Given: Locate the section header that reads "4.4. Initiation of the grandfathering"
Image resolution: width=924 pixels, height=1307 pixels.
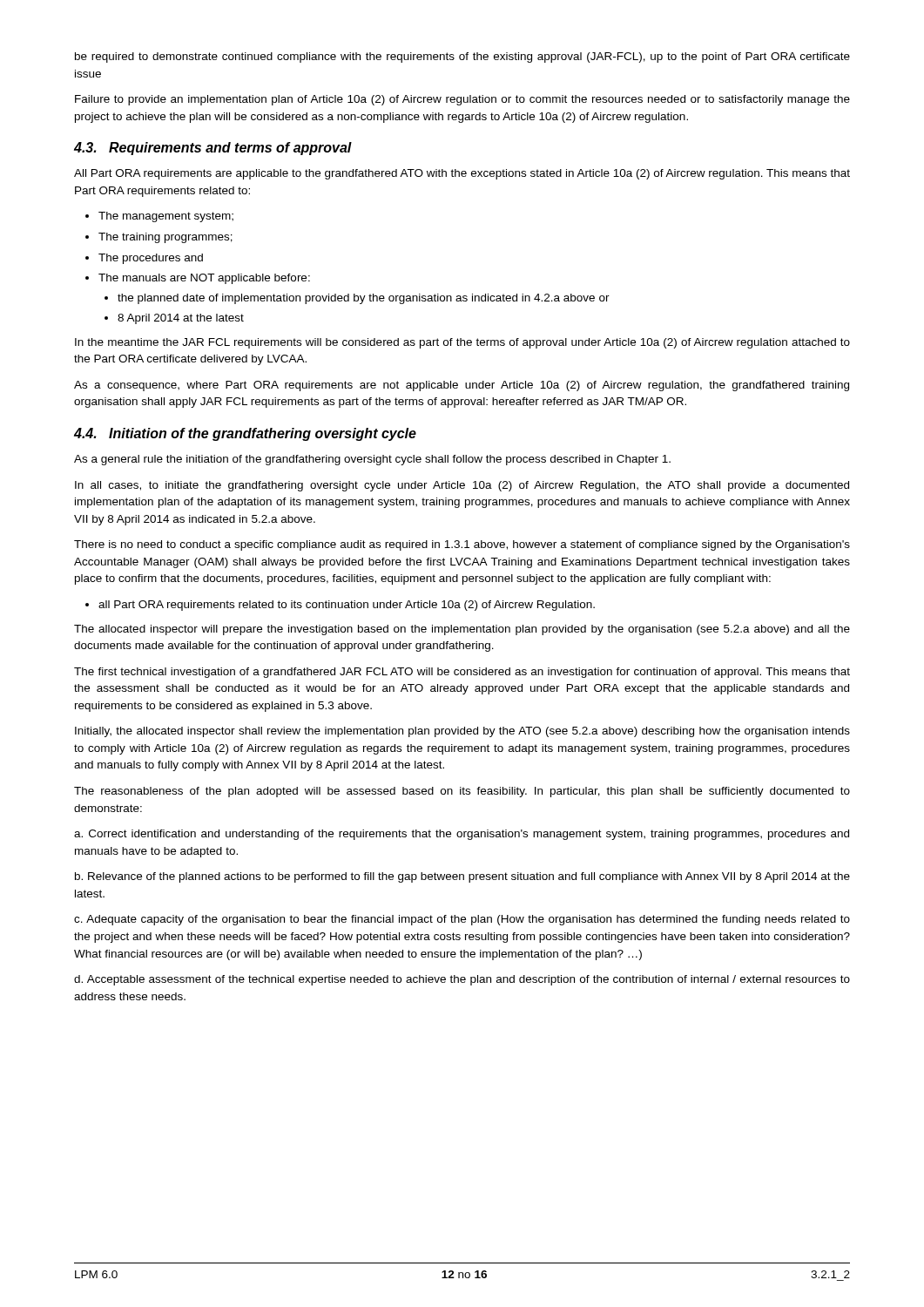Looking at the screenshot, I should [245, 434].
